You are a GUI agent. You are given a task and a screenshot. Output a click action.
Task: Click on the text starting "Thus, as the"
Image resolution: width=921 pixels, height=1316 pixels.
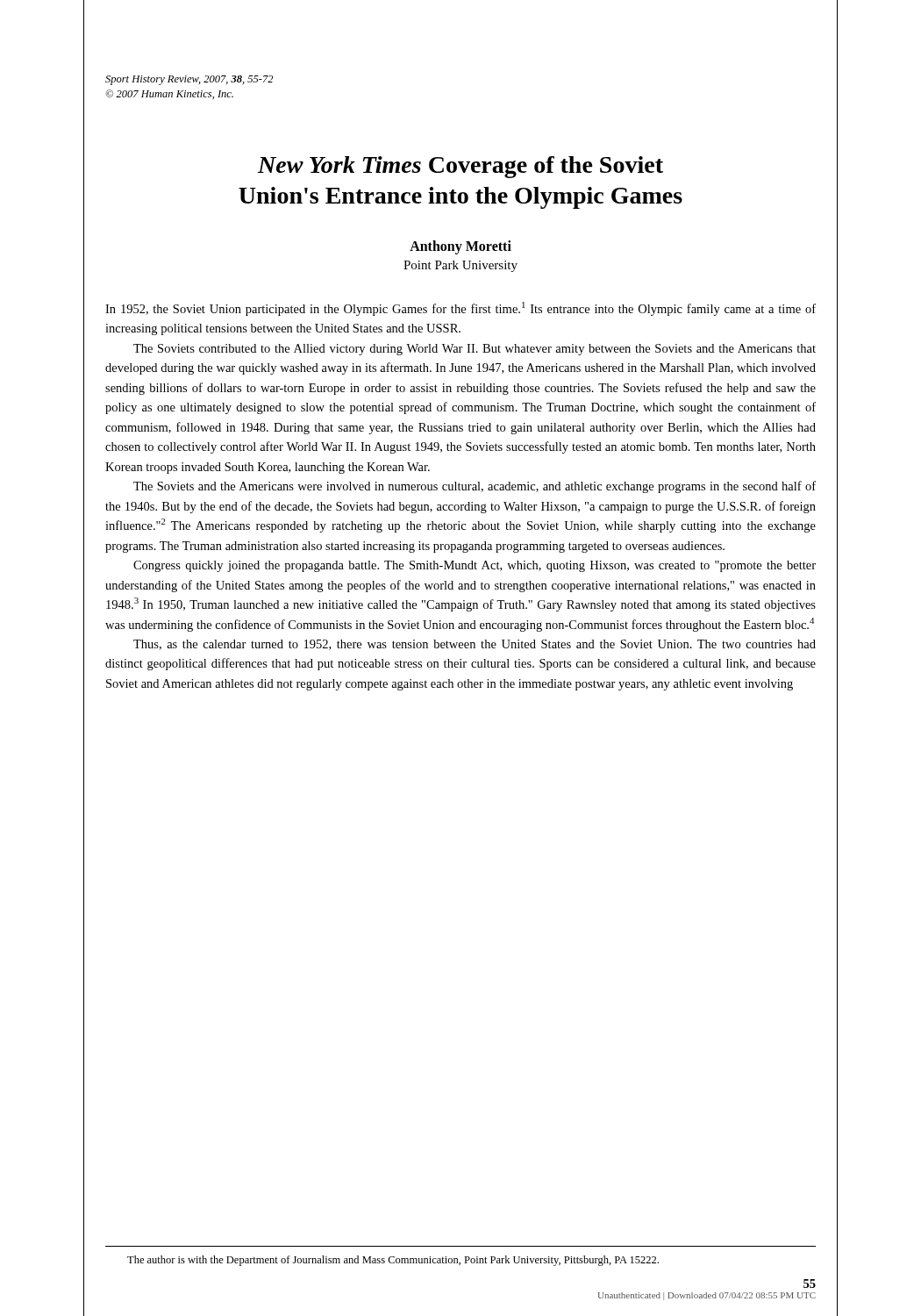460,664
